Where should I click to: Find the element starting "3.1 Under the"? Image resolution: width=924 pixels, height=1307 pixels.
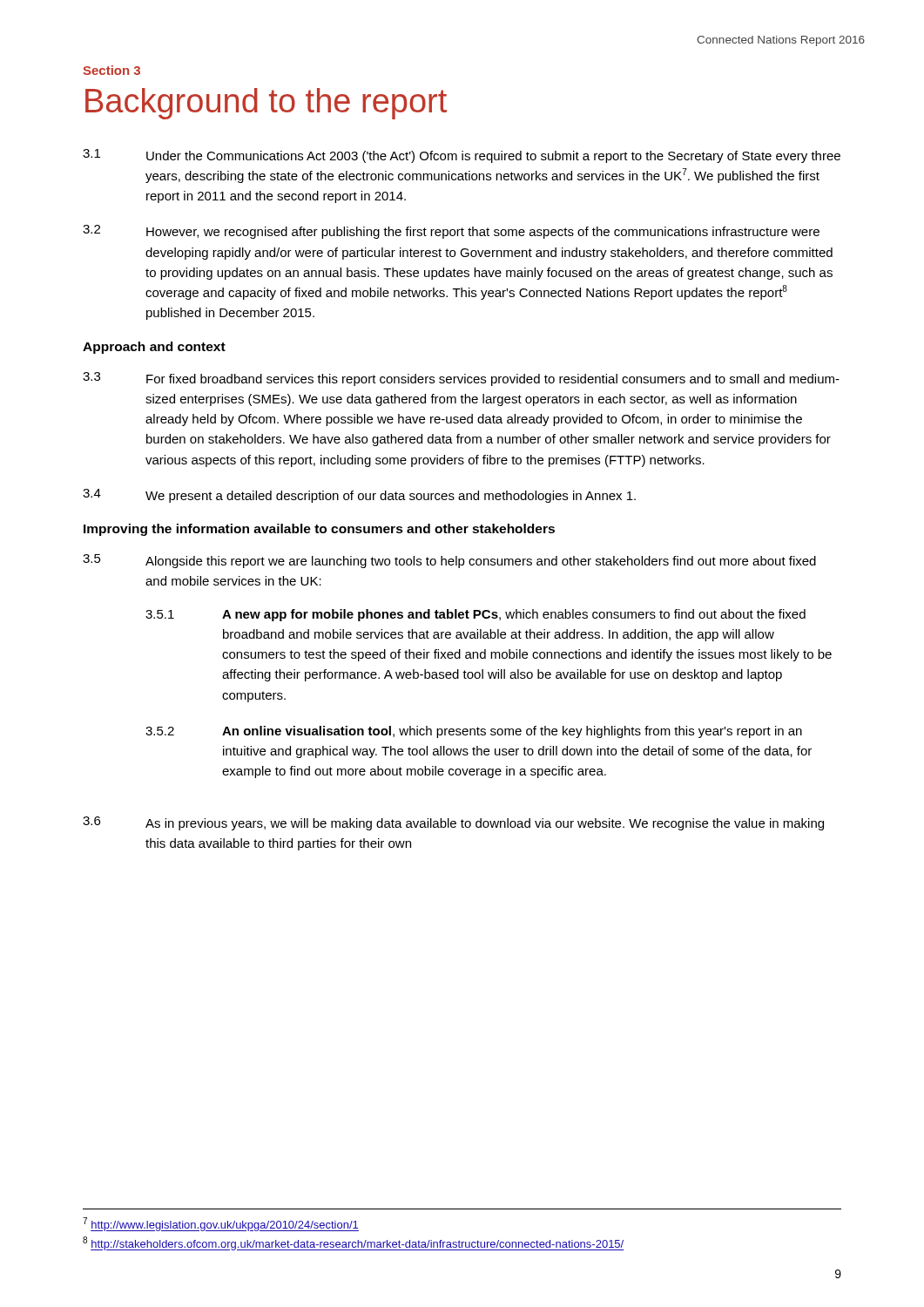pyautogui.click(x=462, y=176)
